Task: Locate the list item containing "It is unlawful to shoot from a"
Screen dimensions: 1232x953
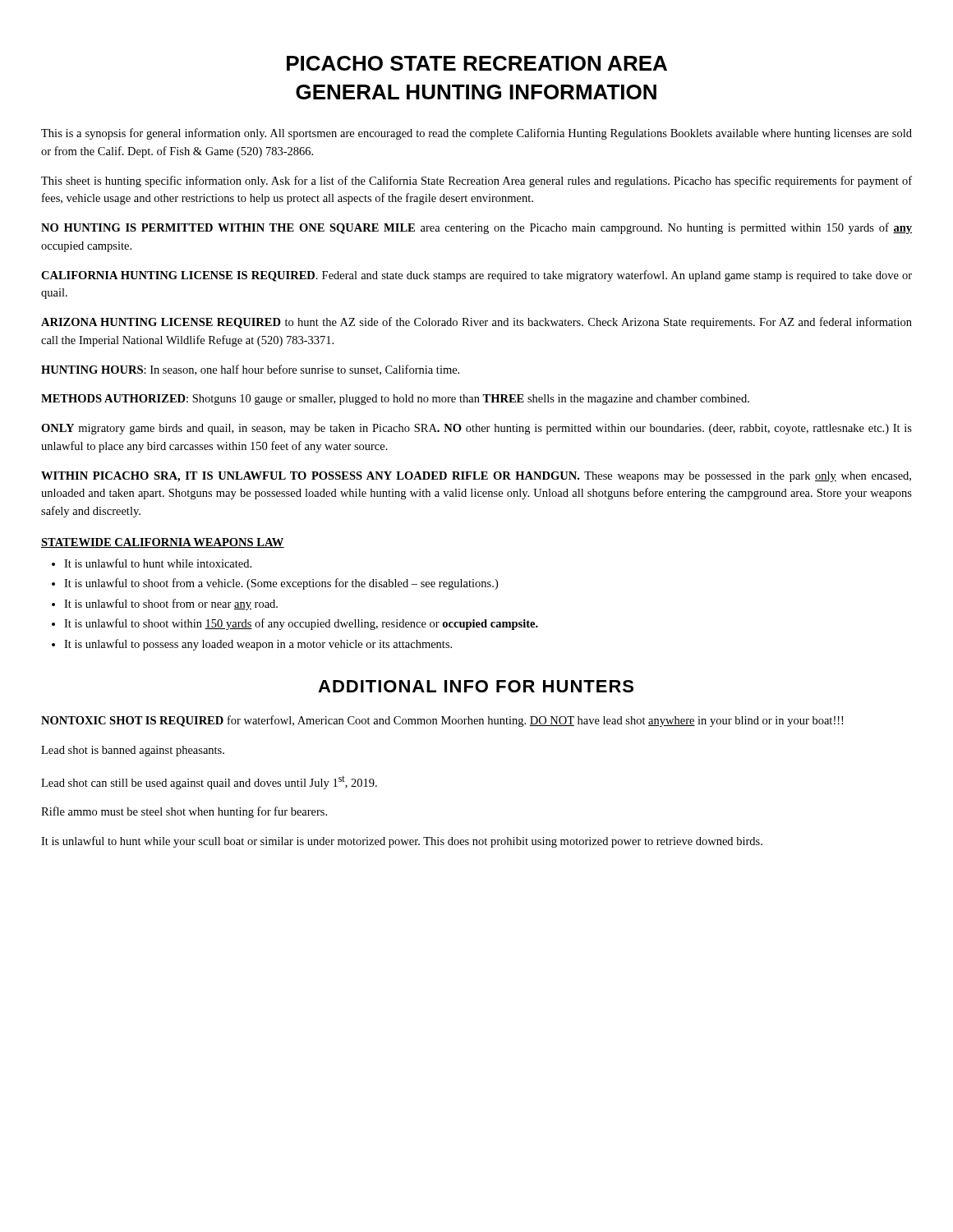Action: click(x=281, y=583)
